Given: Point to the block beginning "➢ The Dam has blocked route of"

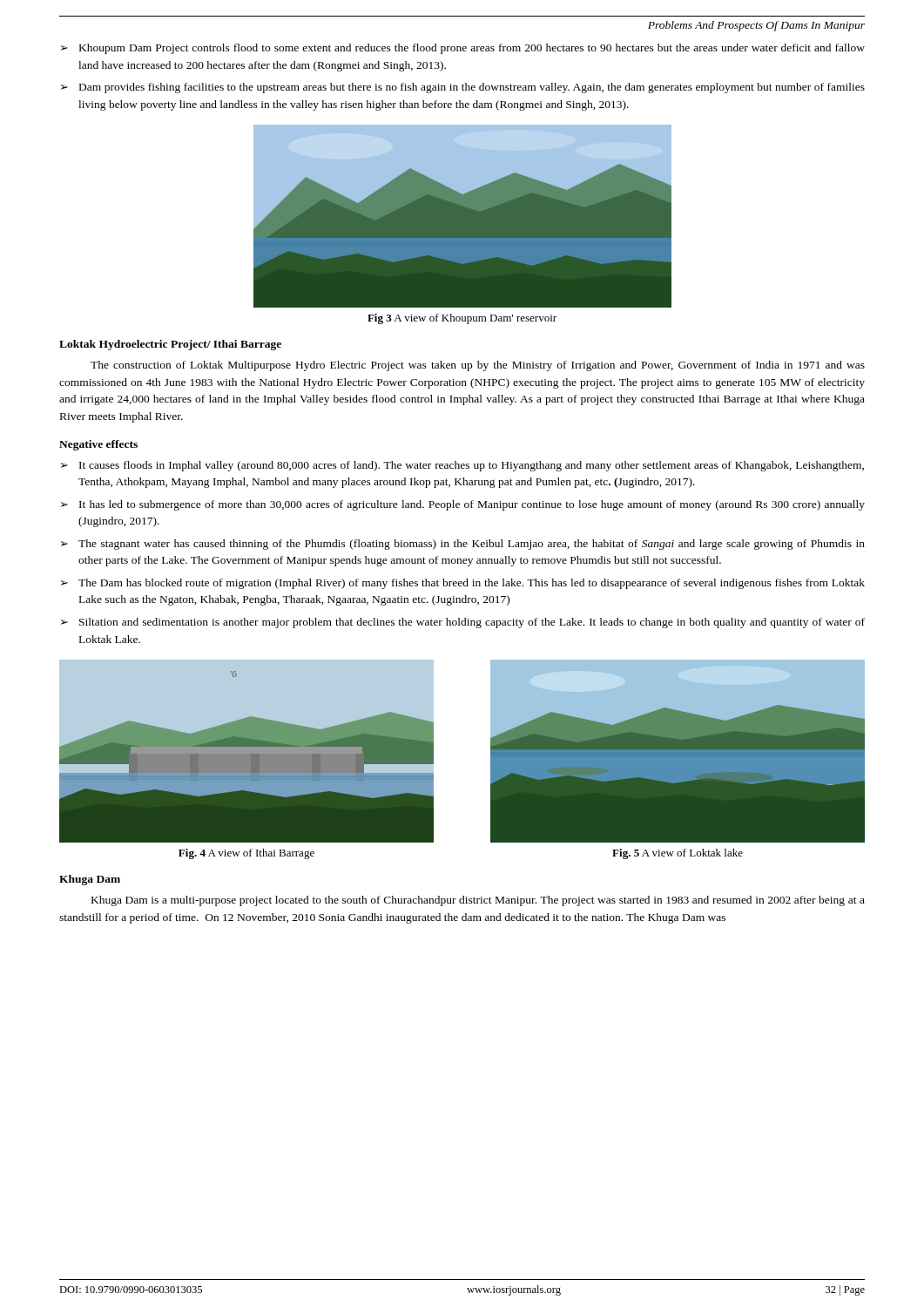Looking at the screenshot, I should point(462,591).
